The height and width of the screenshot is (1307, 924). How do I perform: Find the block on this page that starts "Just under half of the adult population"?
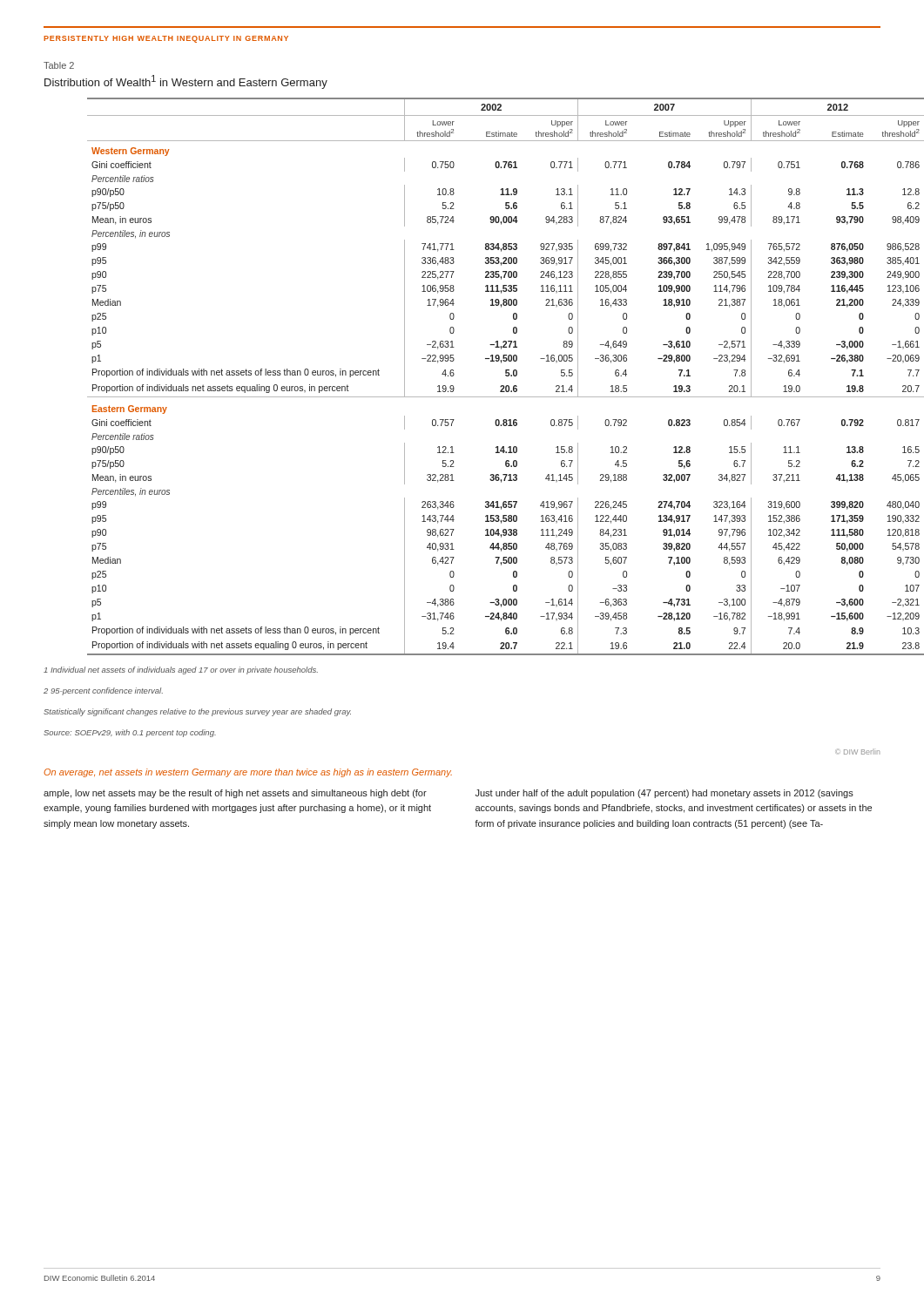674,808
